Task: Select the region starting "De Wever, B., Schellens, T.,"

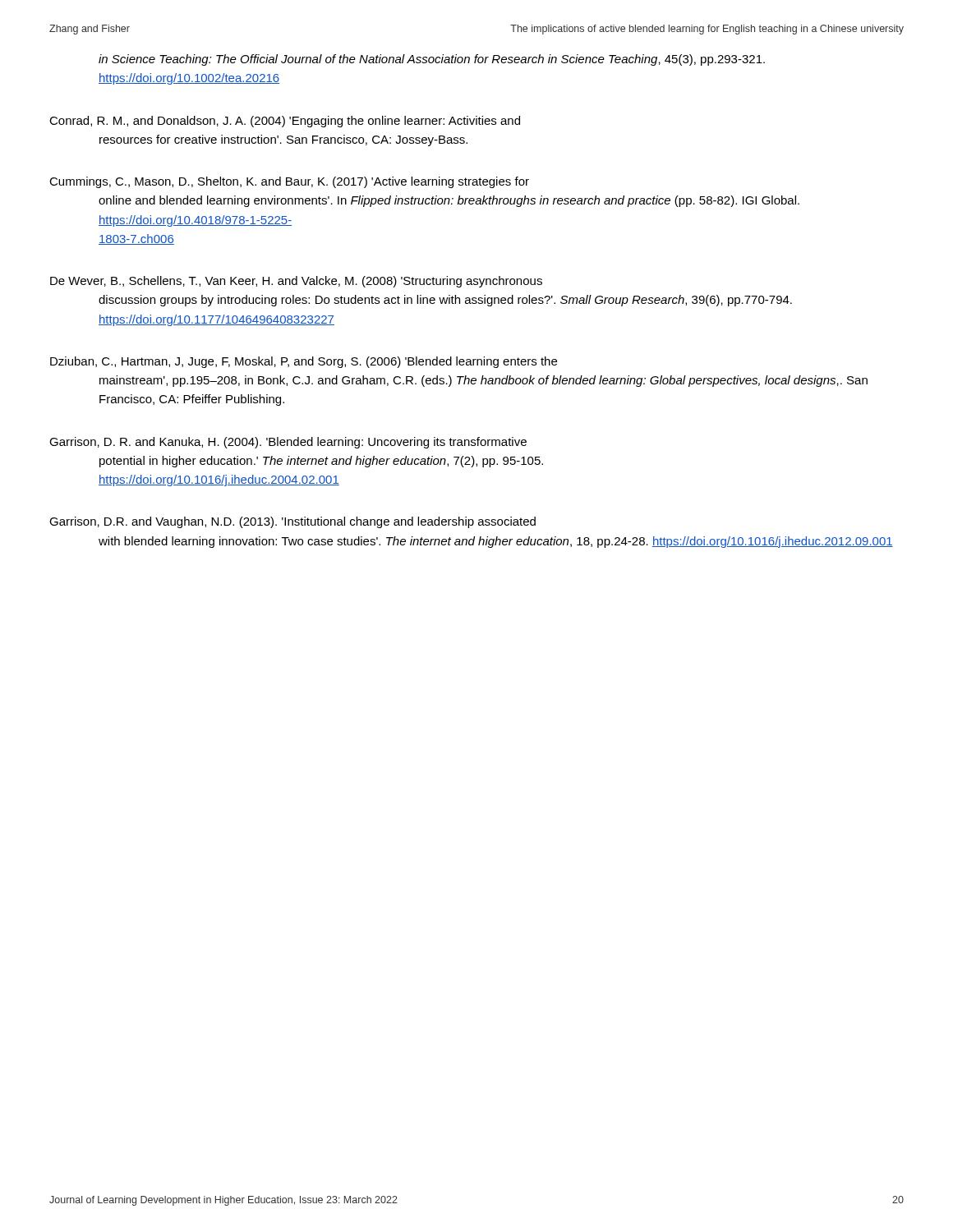Action: pos(476,300)
